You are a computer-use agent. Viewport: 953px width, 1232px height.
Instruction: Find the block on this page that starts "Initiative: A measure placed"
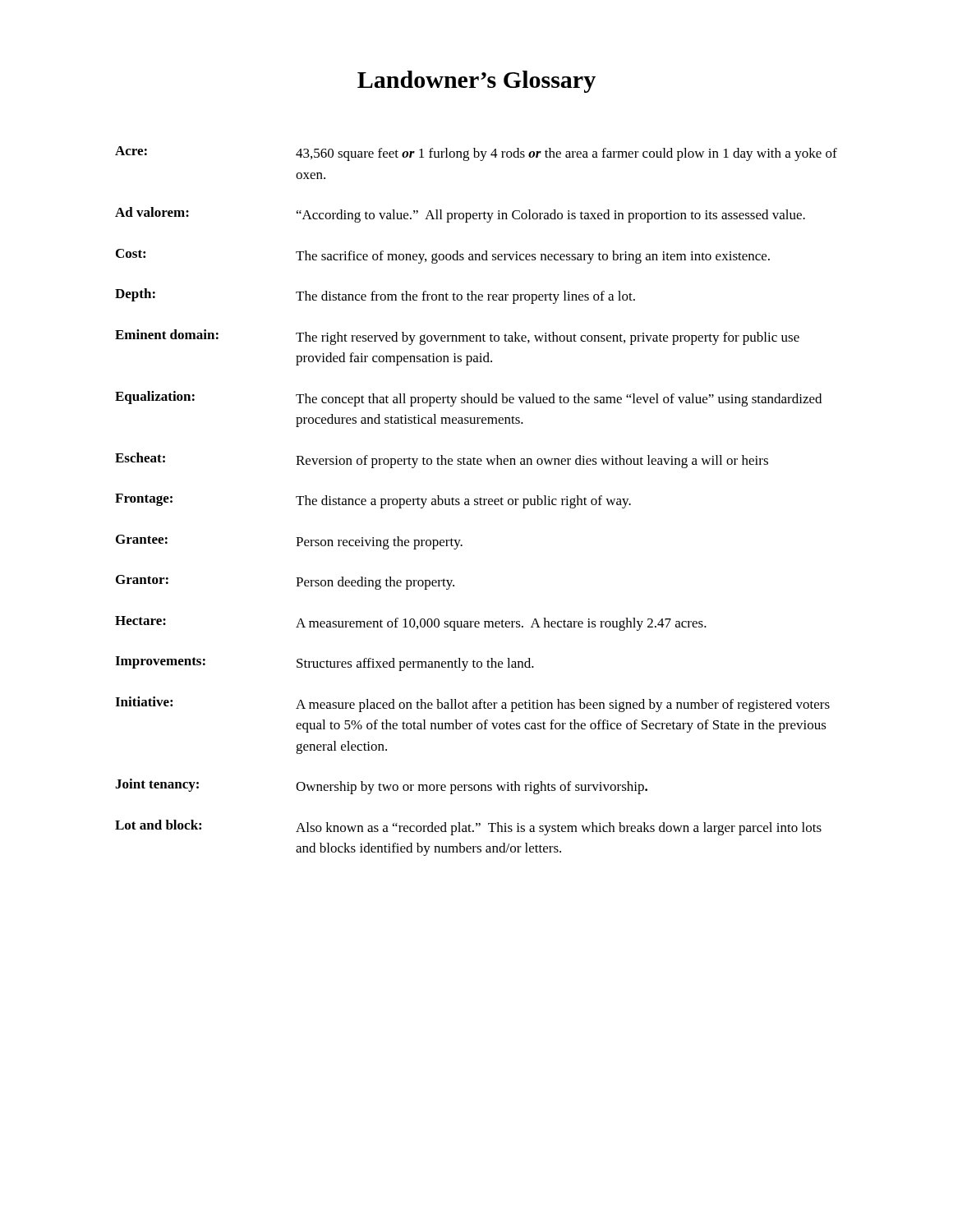(x=476, y=725)
